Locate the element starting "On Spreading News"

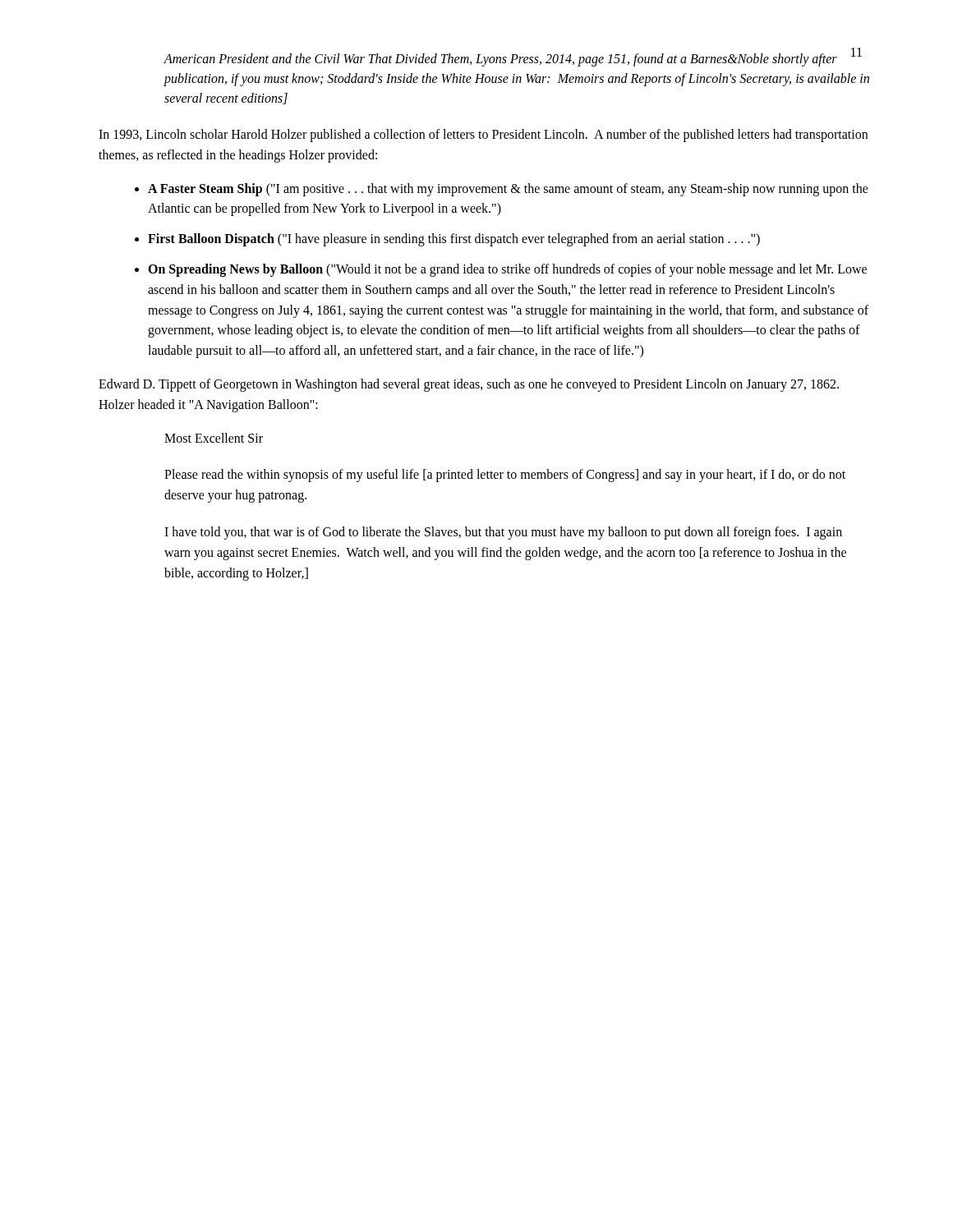pos(508,310)
